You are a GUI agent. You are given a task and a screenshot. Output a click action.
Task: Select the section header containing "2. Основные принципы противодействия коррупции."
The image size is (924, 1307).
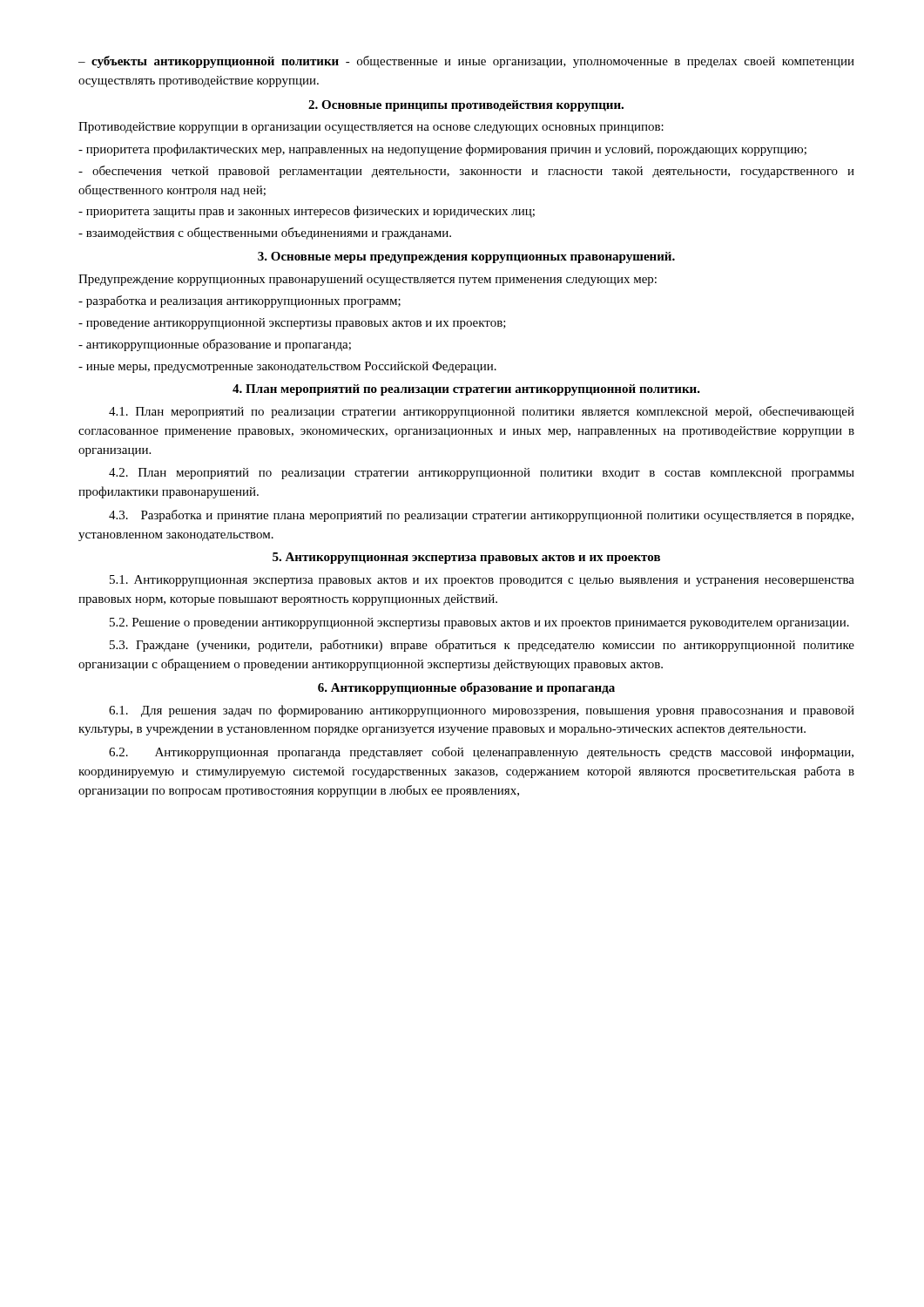click(x=466, y=104)
